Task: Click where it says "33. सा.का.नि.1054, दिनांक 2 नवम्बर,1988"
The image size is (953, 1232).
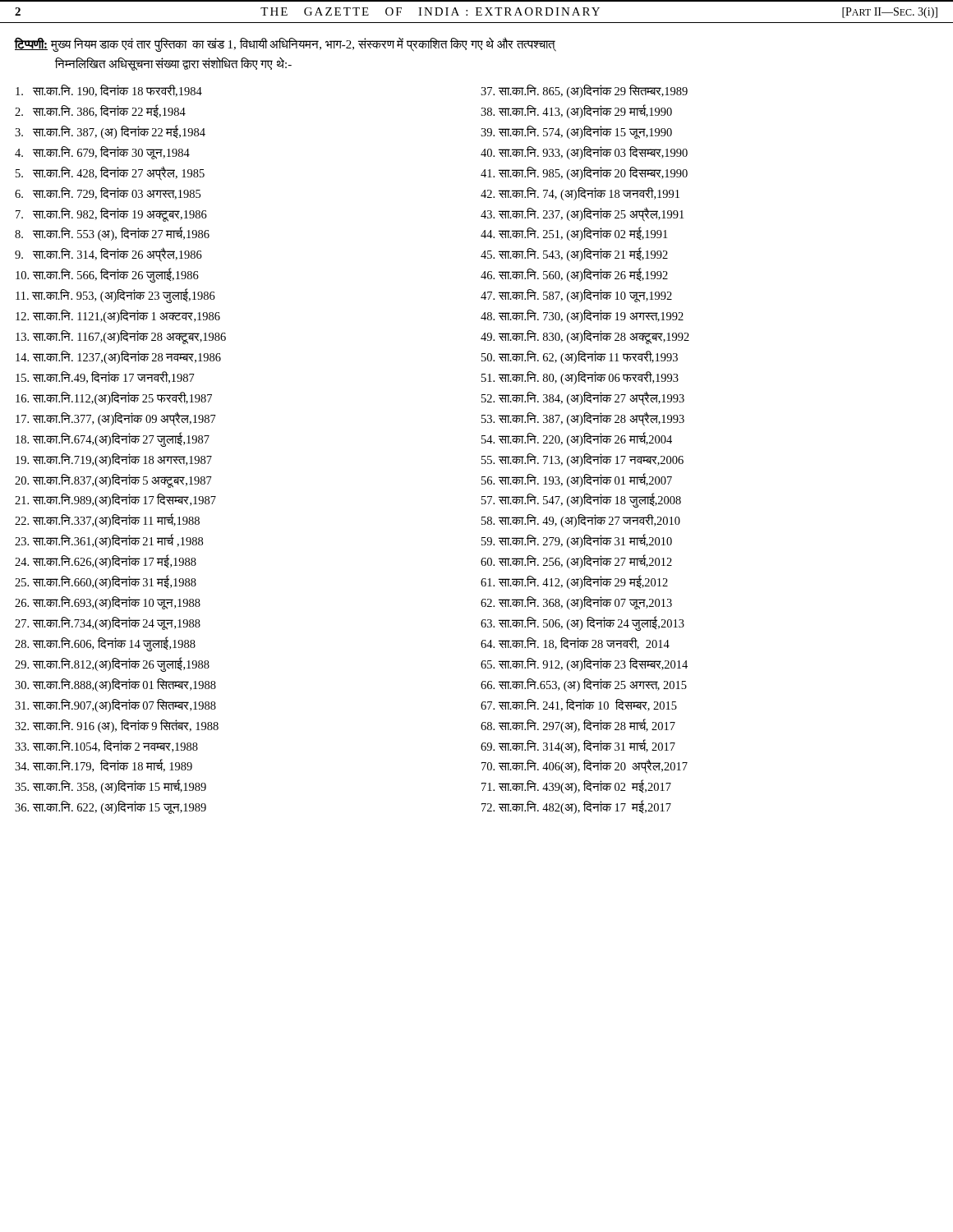Action: 106,746
